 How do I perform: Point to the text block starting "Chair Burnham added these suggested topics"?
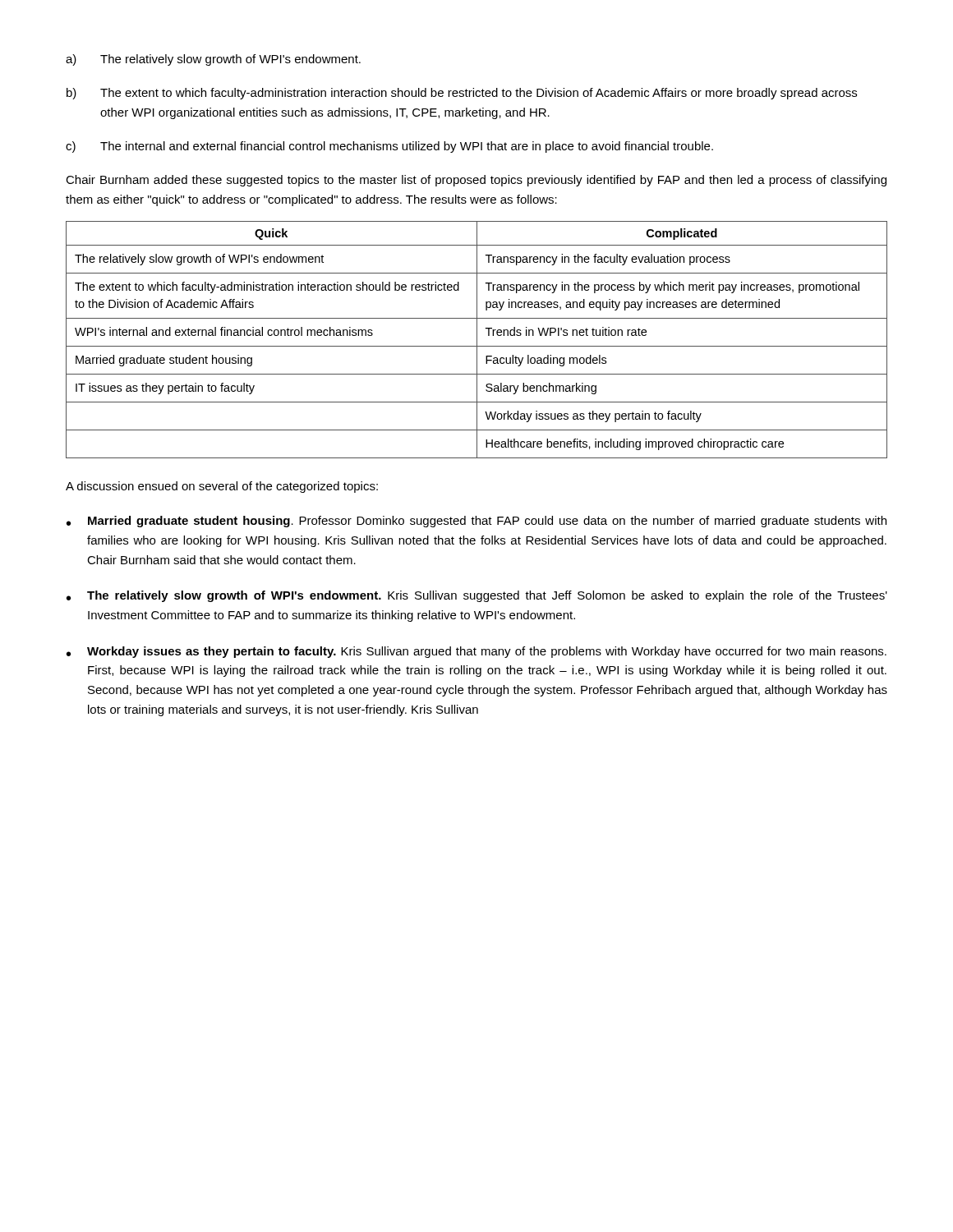pos(476,189)
